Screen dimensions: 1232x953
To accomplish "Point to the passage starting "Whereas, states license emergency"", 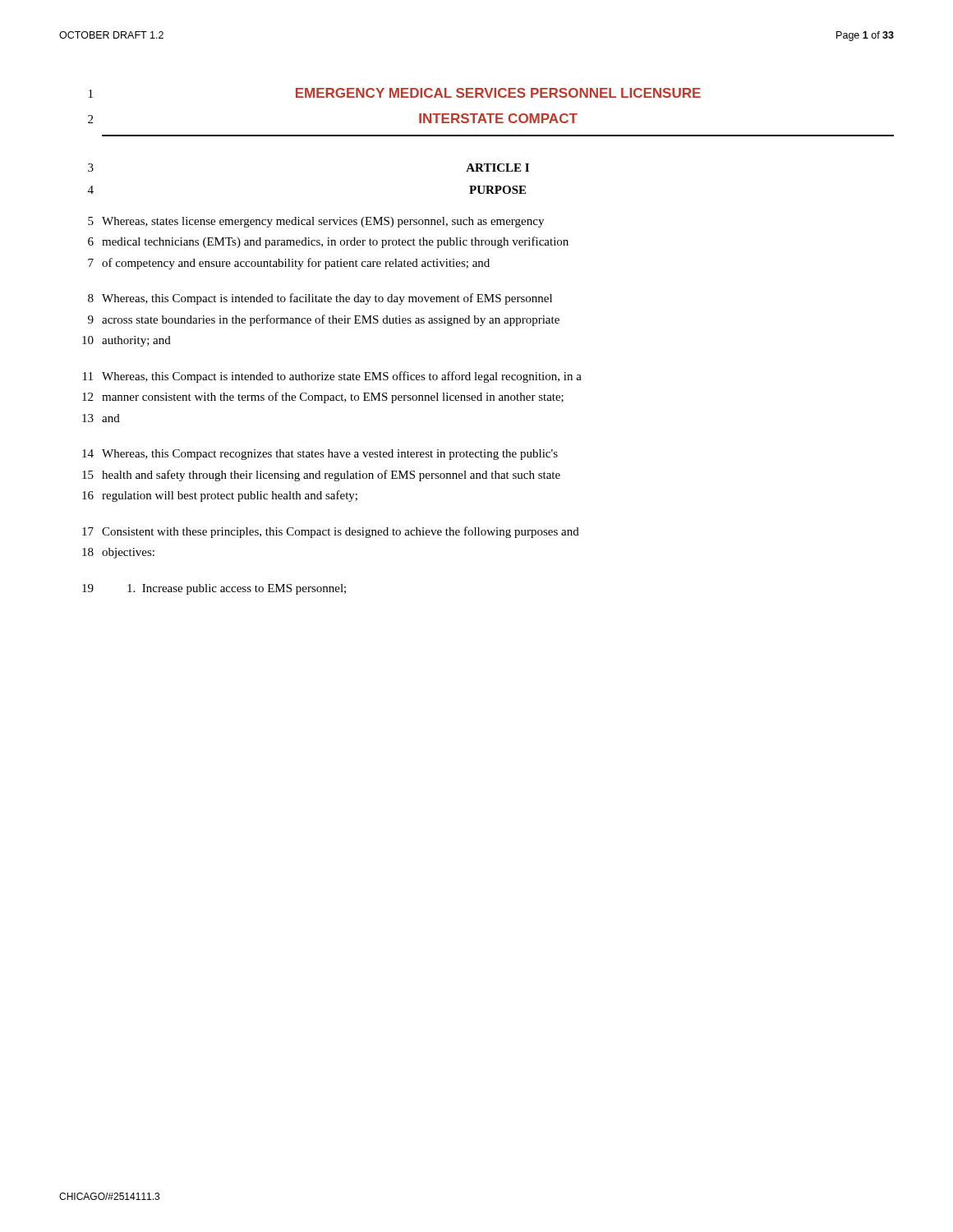I will (x=323, y=221).
